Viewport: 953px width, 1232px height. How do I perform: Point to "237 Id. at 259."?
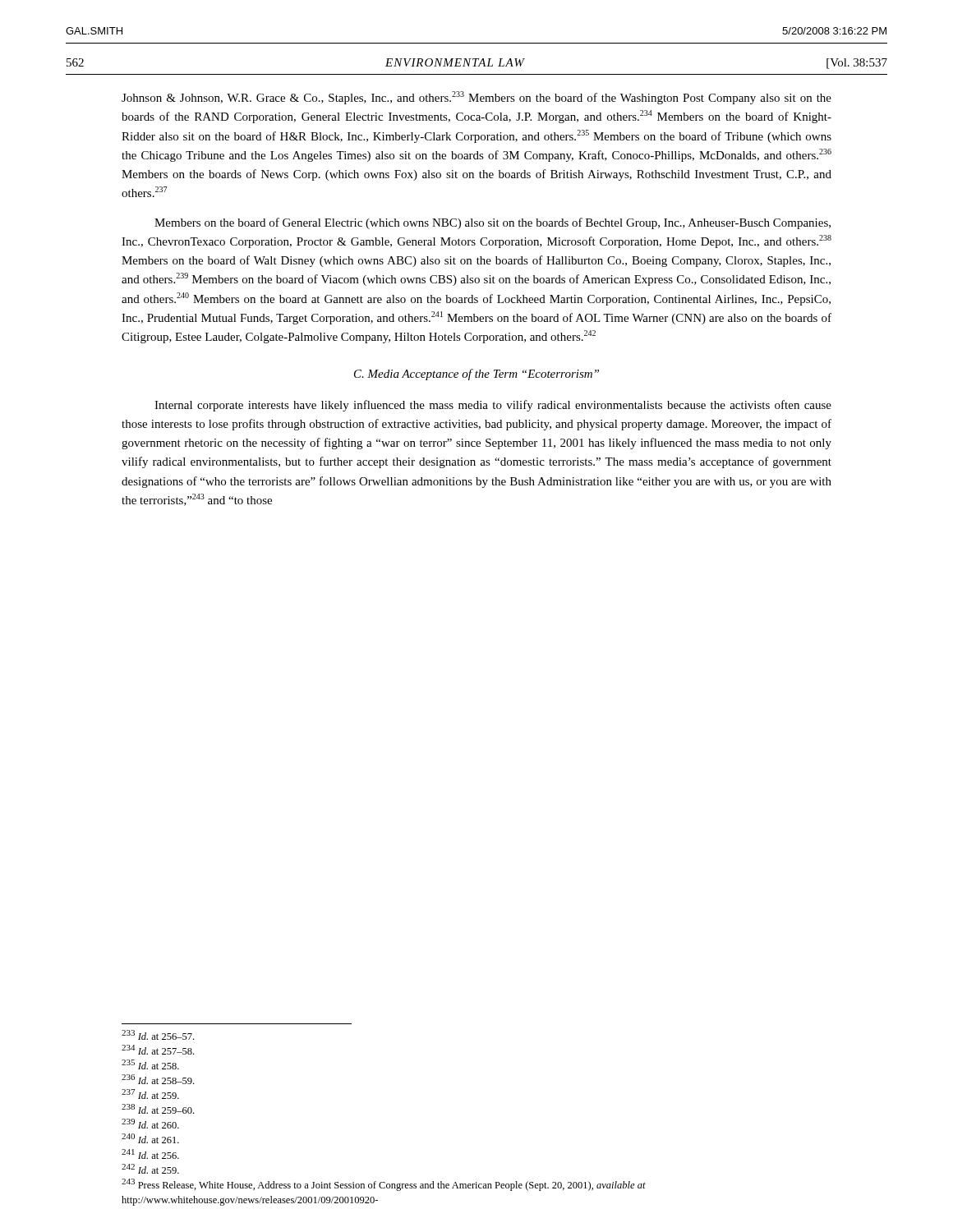[x=150, y=1095]
